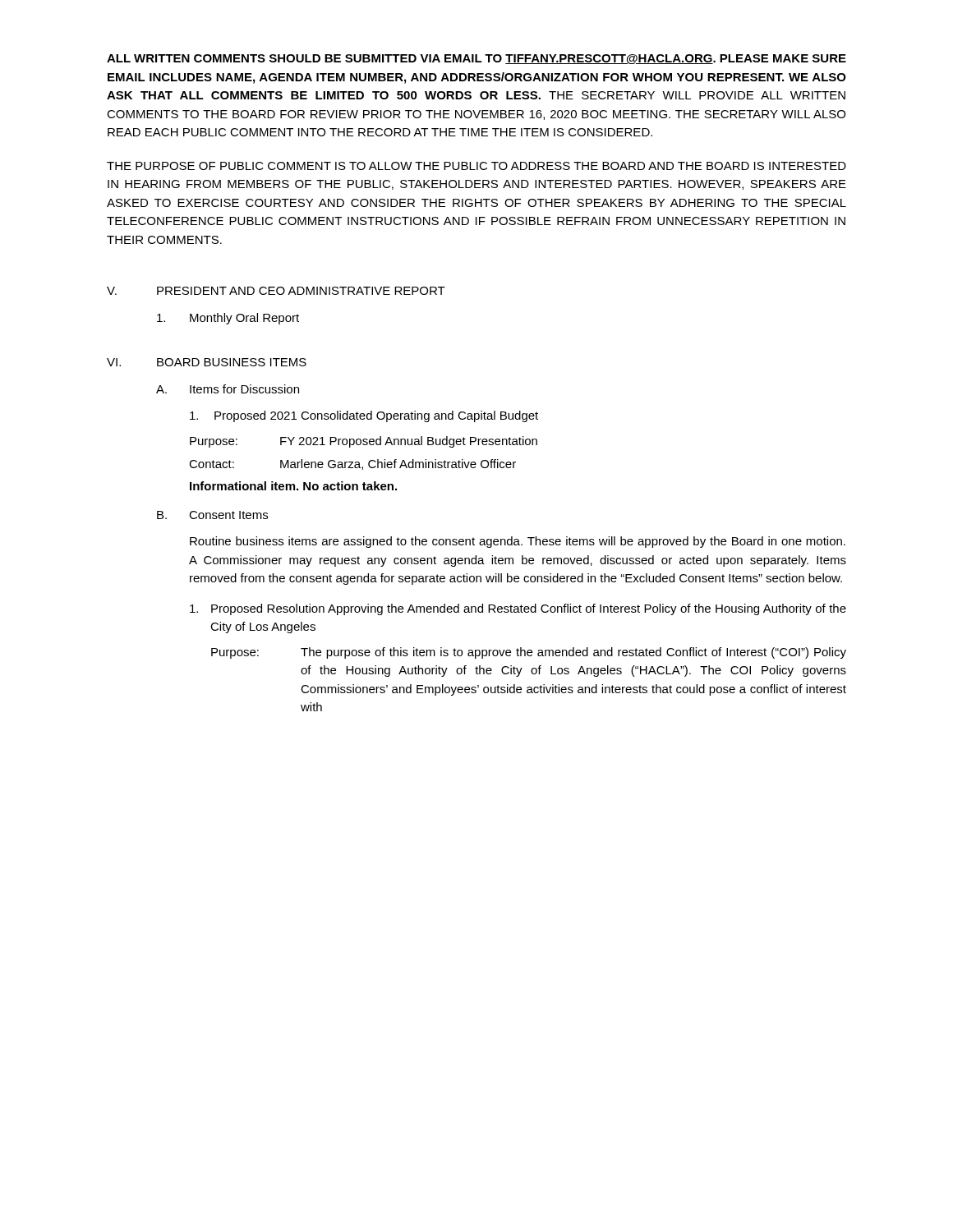This screenshot has width=953, height=1232.
Task: Find the block on this page that starts "Contact: Marlene Garza, Chief Administrative"
Action: [x=518, y=464]
